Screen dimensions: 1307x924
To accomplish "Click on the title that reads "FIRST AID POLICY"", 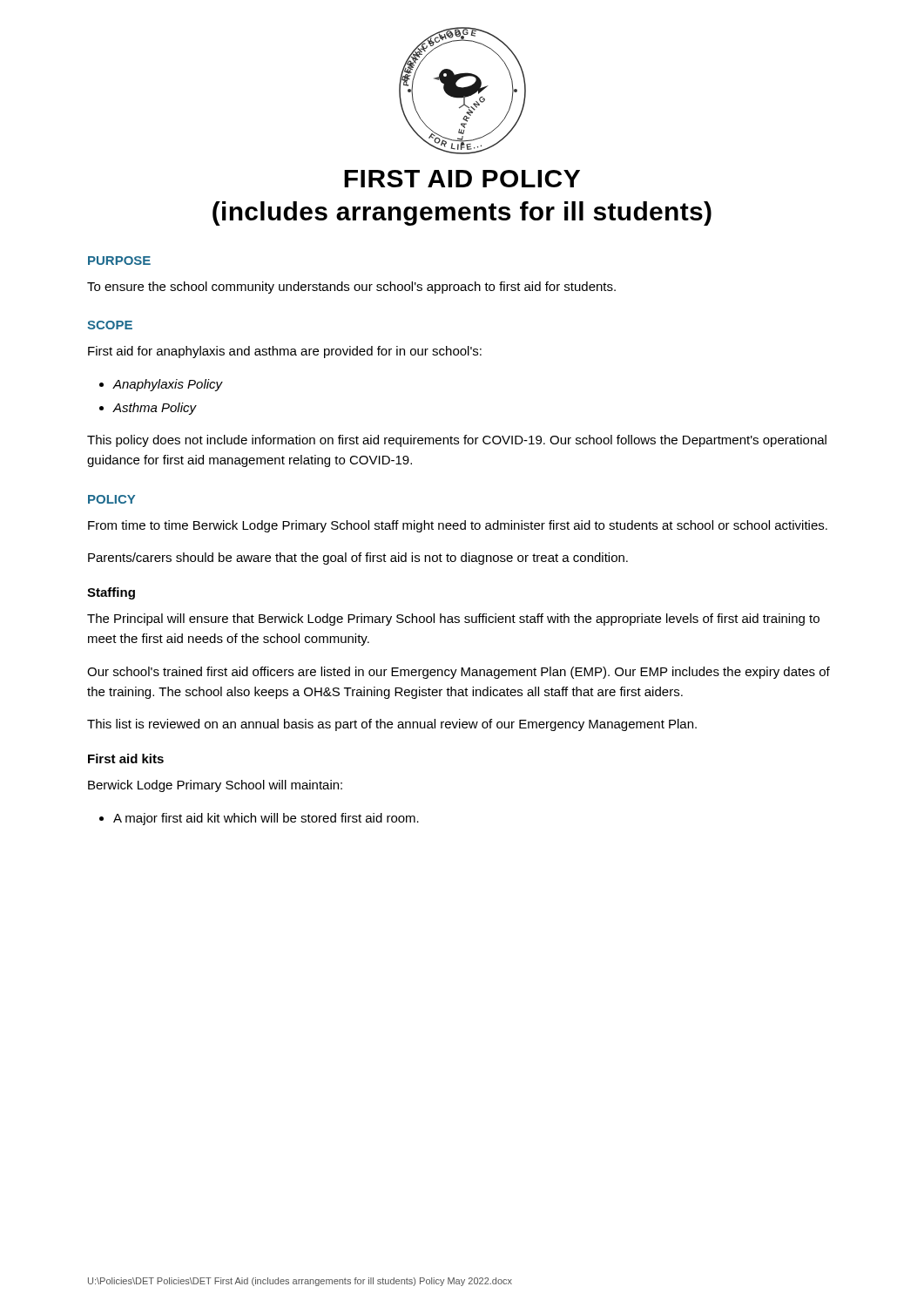I will coord(462,195).
